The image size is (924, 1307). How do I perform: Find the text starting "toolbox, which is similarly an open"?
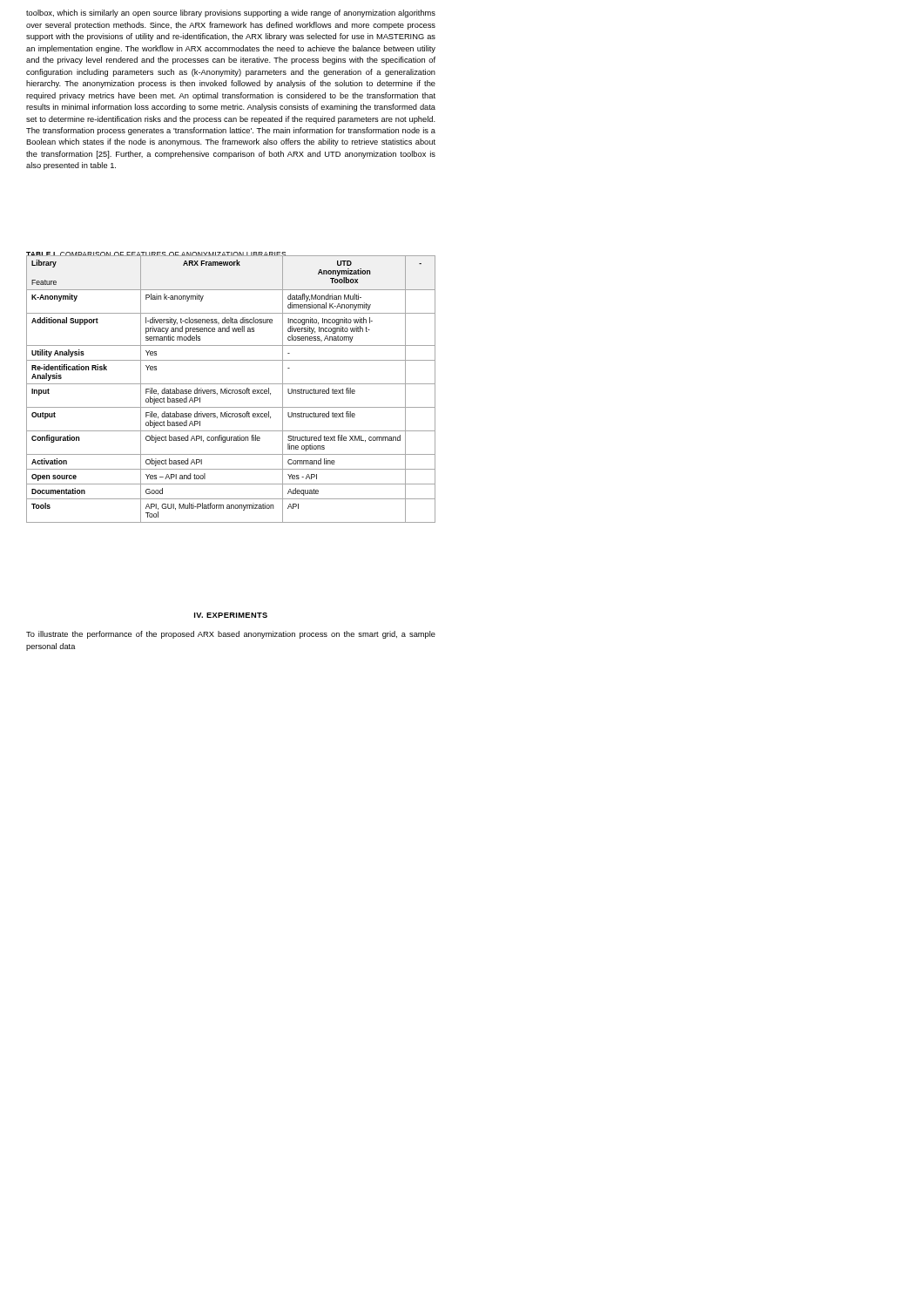231,90
